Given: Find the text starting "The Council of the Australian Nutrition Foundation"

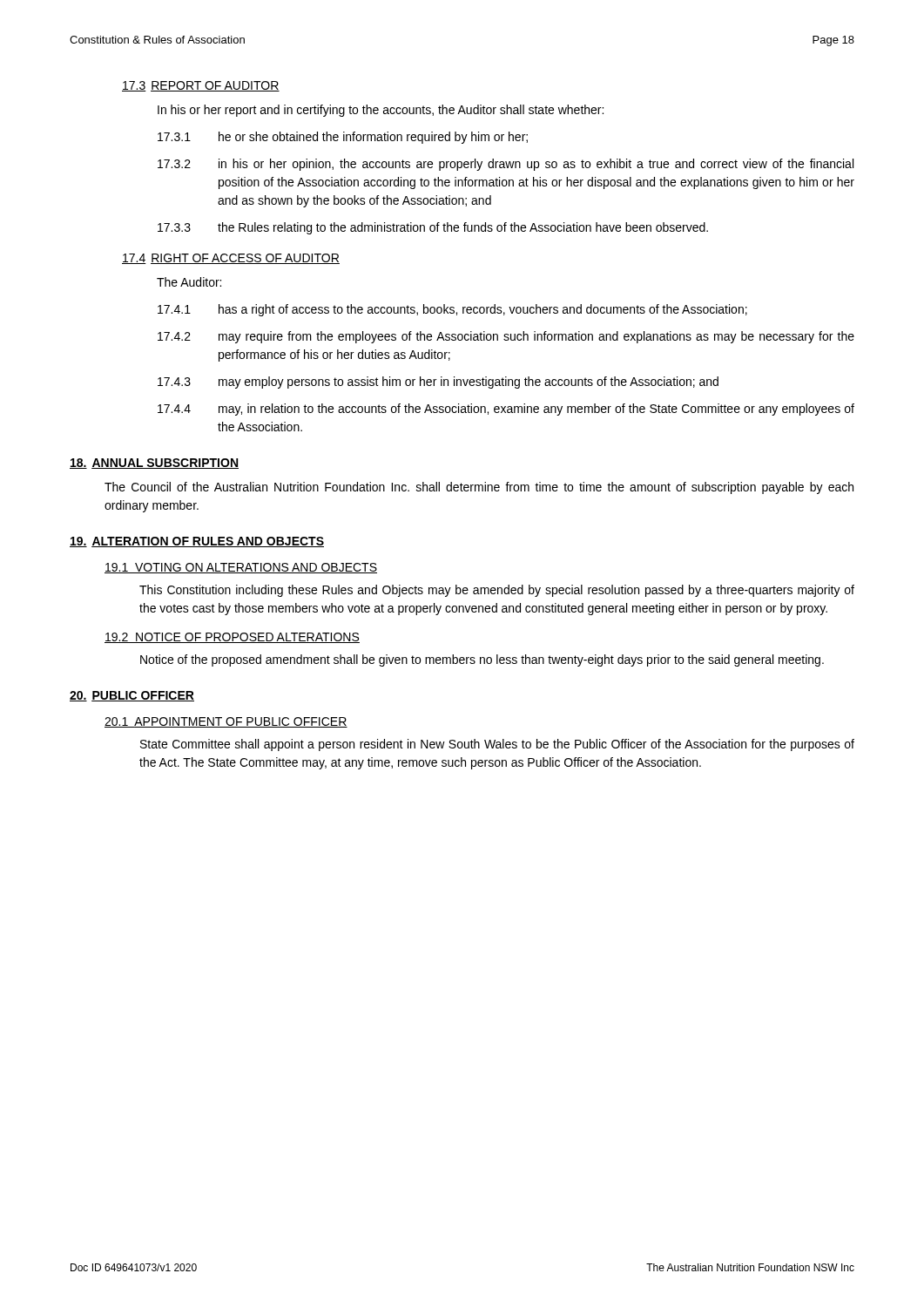Looking at the screenshot, I should (479, 496).
